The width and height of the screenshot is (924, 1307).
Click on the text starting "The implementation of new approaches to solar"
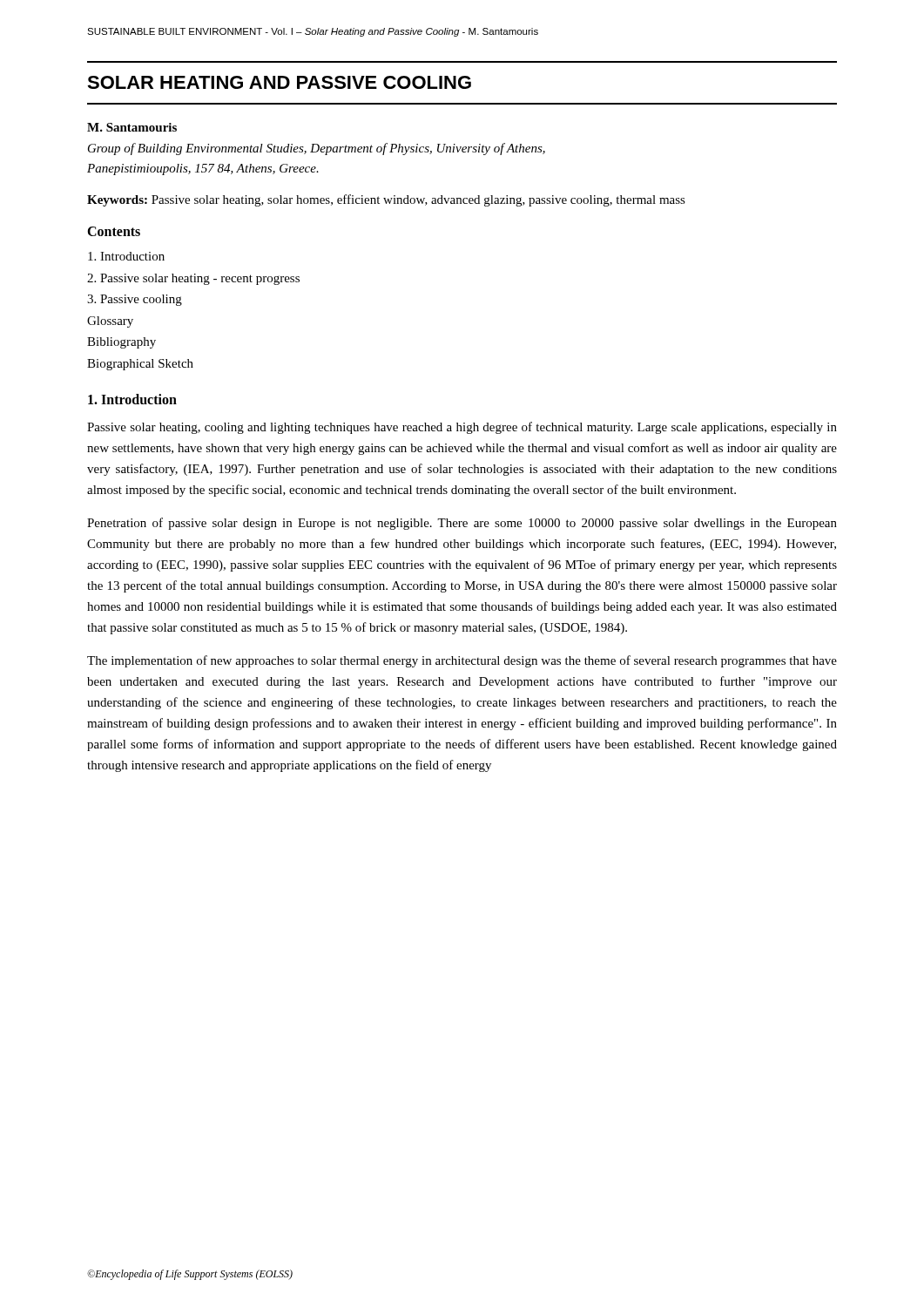click(462, 713)
